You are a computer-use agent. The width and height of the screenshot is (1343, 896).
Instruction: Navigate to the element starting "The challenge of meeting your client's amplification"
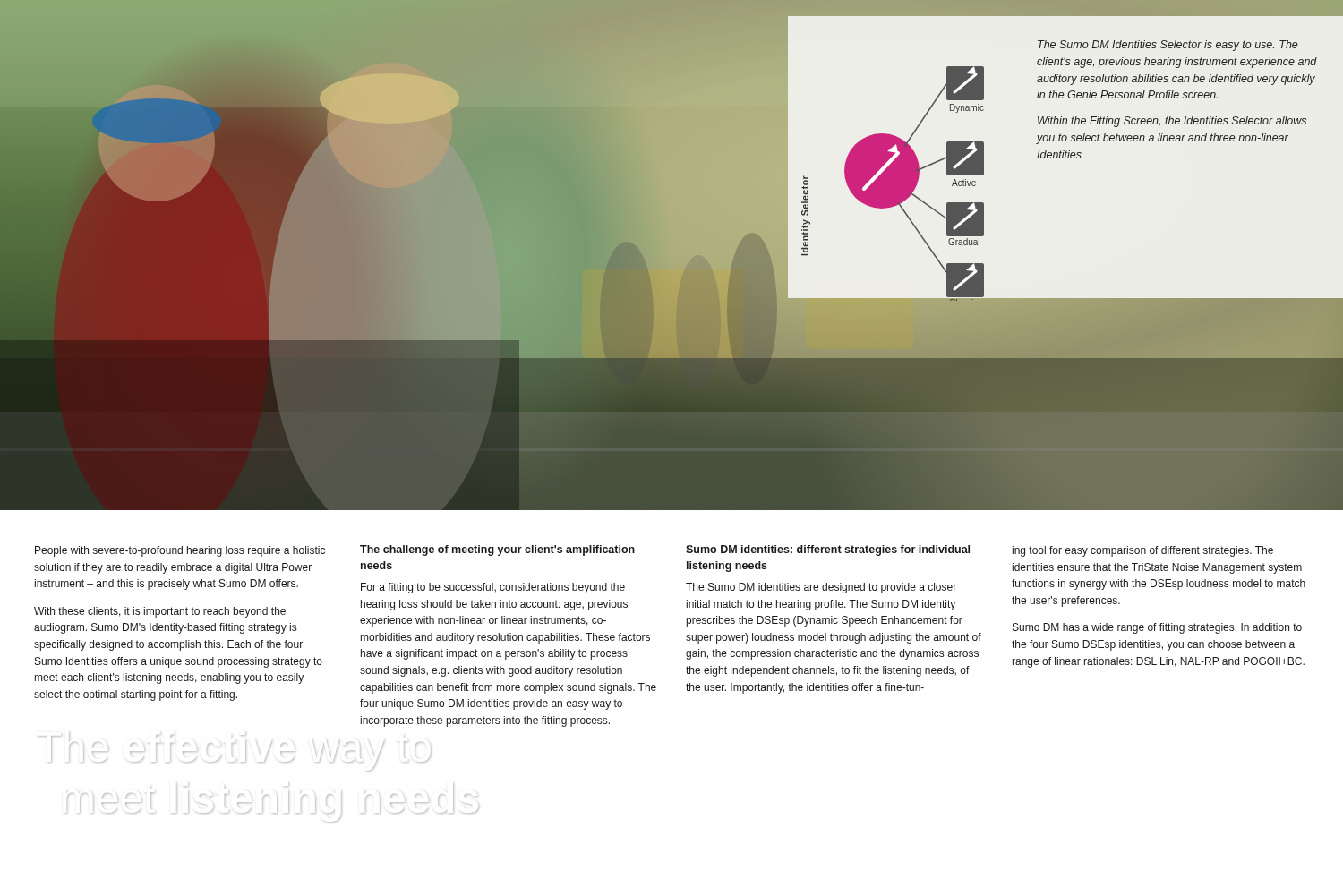[497, 557]
